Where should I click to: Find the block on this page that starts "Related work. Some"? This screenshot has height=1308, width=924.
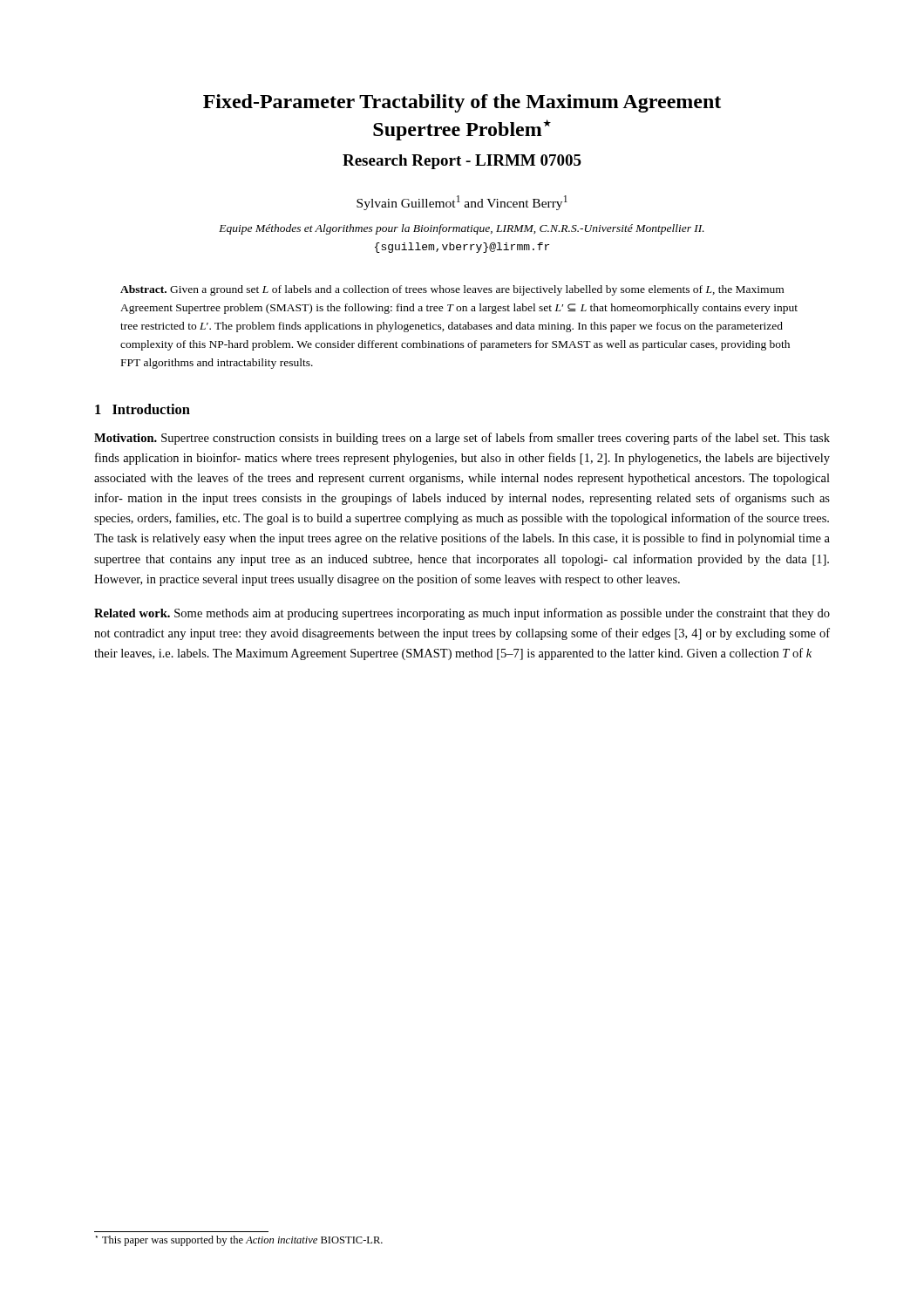pyautogui.click(x=462, y=633)
